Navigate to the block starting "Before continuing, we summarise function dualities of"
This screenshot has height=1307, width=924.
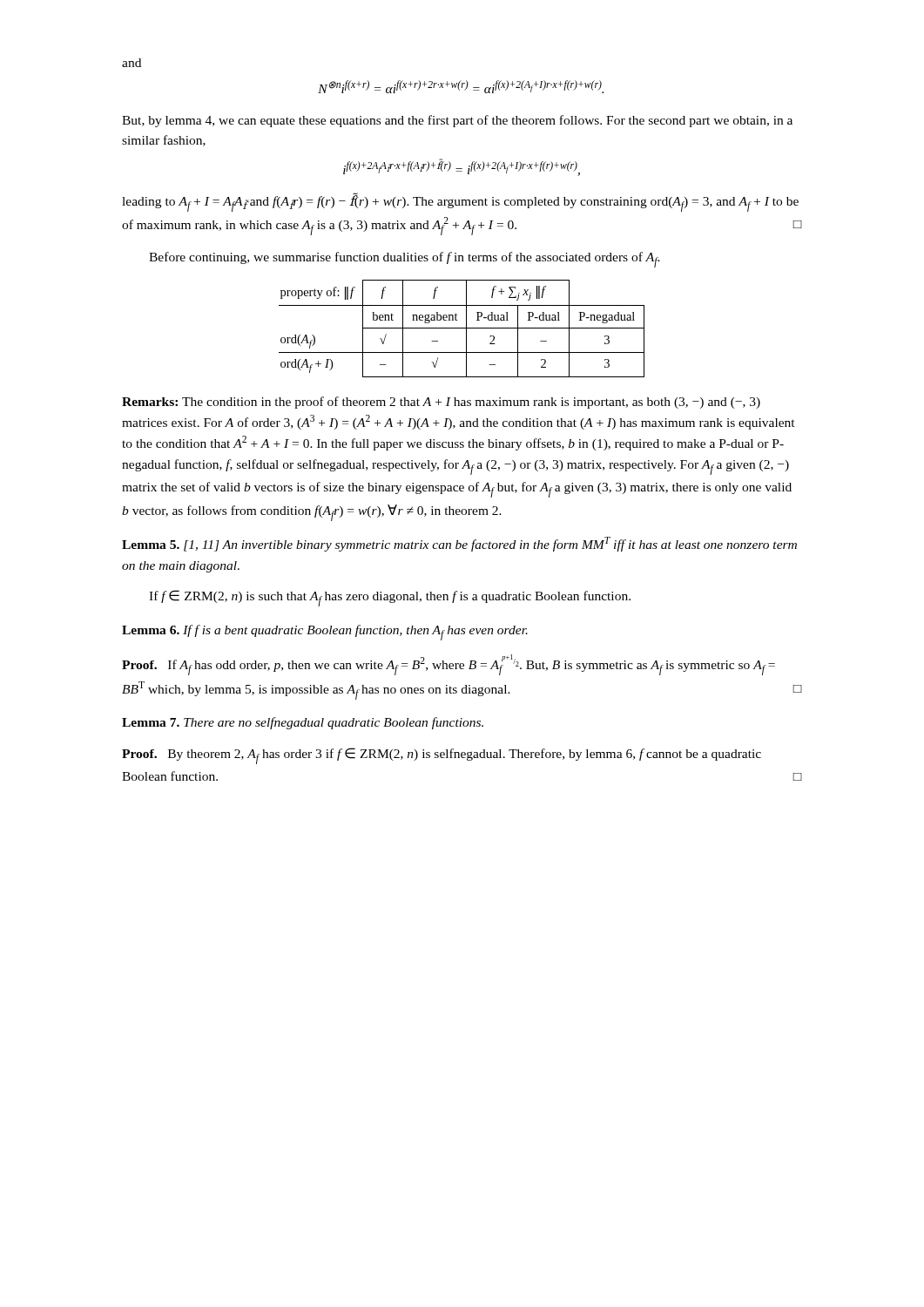(x=462, y=258)
